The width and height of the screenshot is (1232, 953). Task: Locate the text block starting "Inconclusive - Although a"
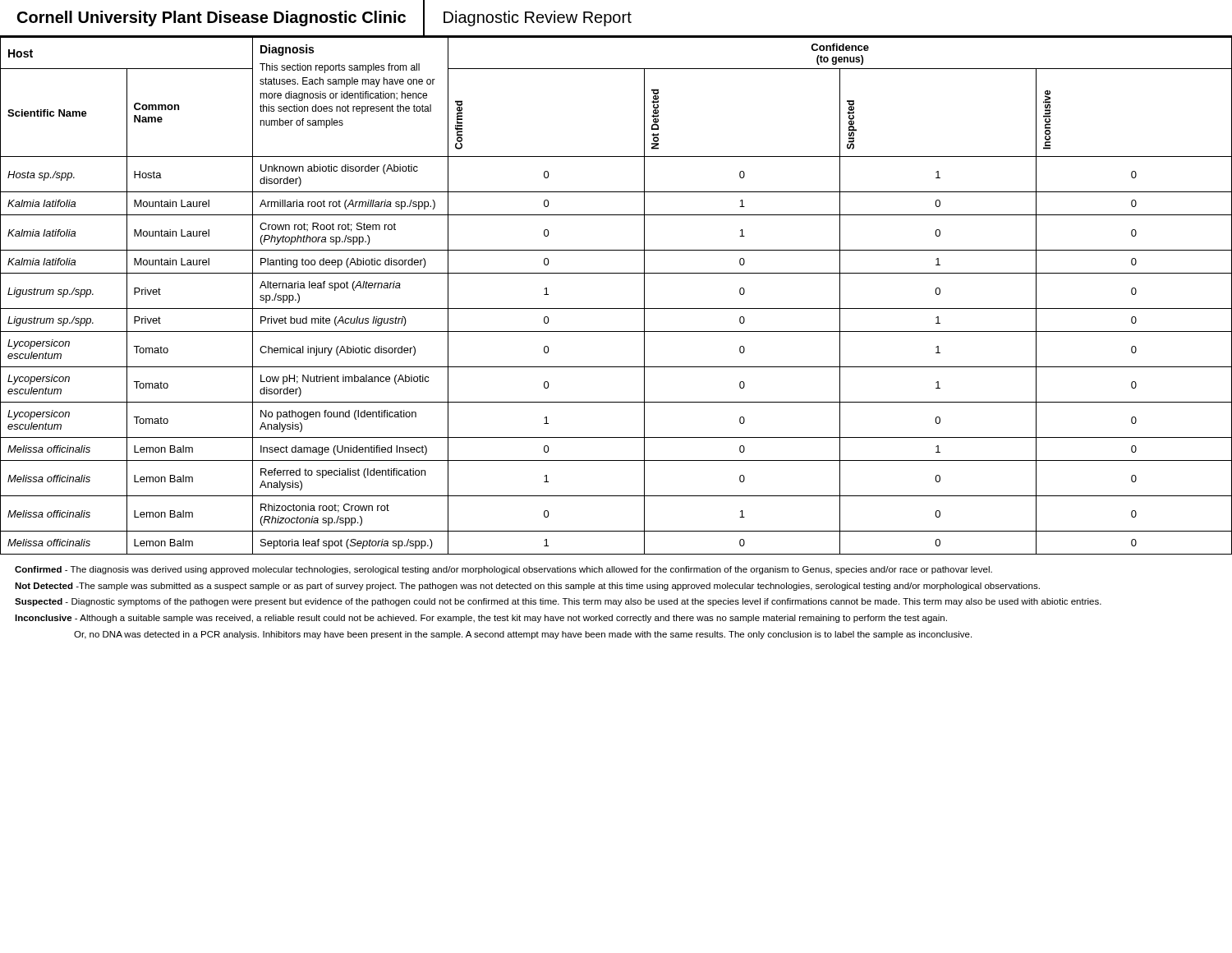[481, 618]
